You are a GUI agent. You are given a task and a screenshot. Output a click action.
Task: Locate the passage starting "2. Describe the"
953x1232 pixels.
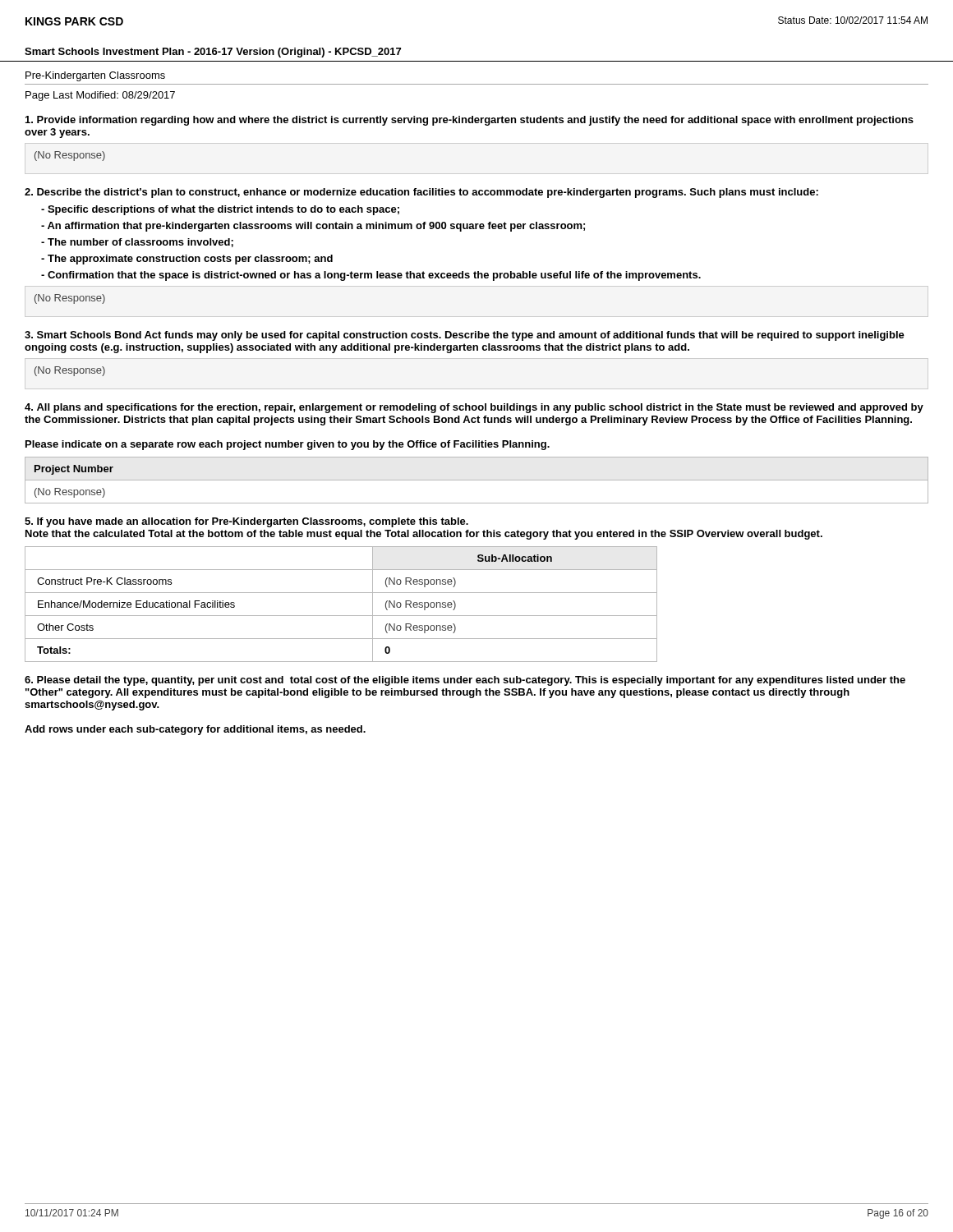pos(421,193)
